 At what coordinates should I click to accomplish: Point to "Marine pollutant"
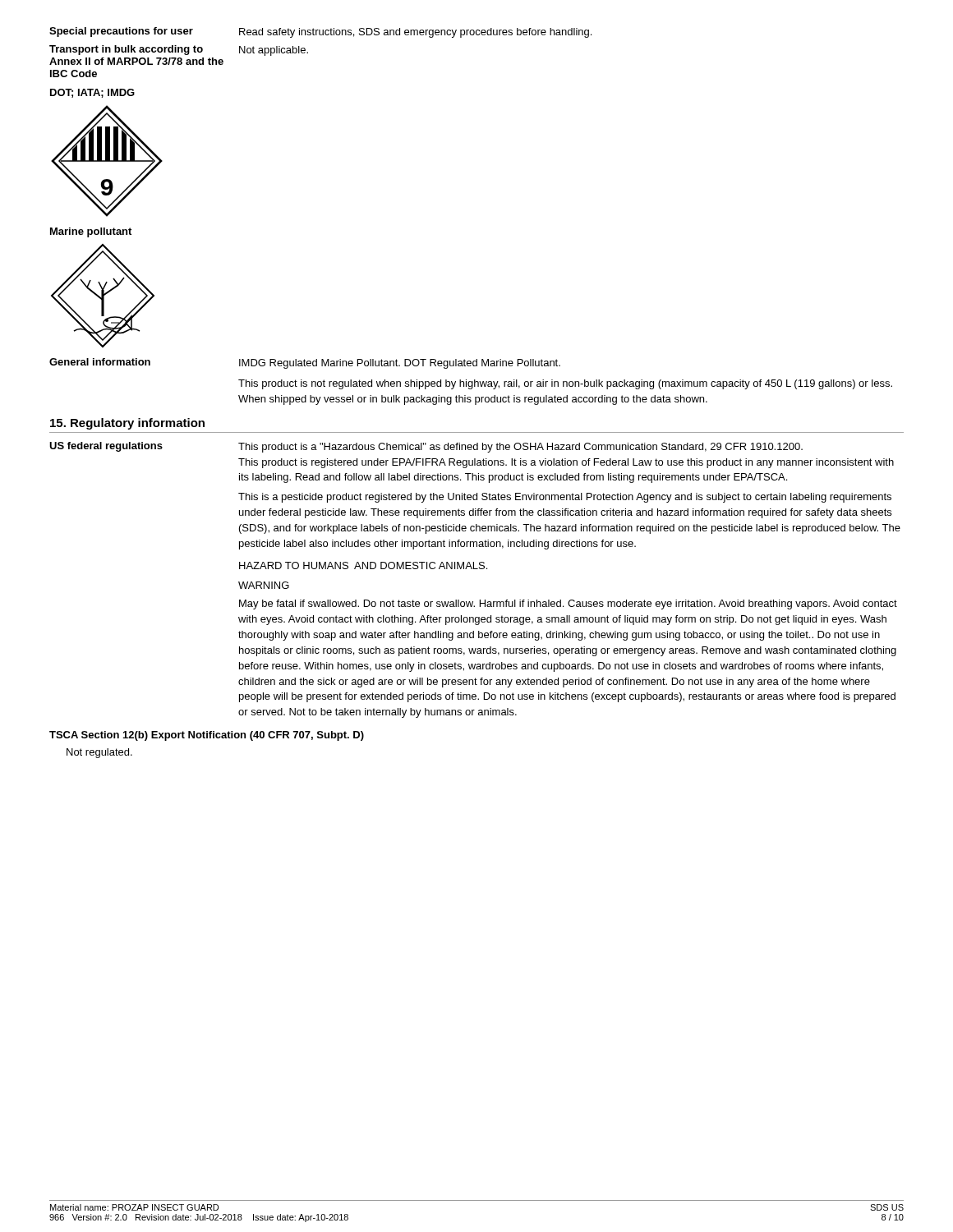coord(91,231)
